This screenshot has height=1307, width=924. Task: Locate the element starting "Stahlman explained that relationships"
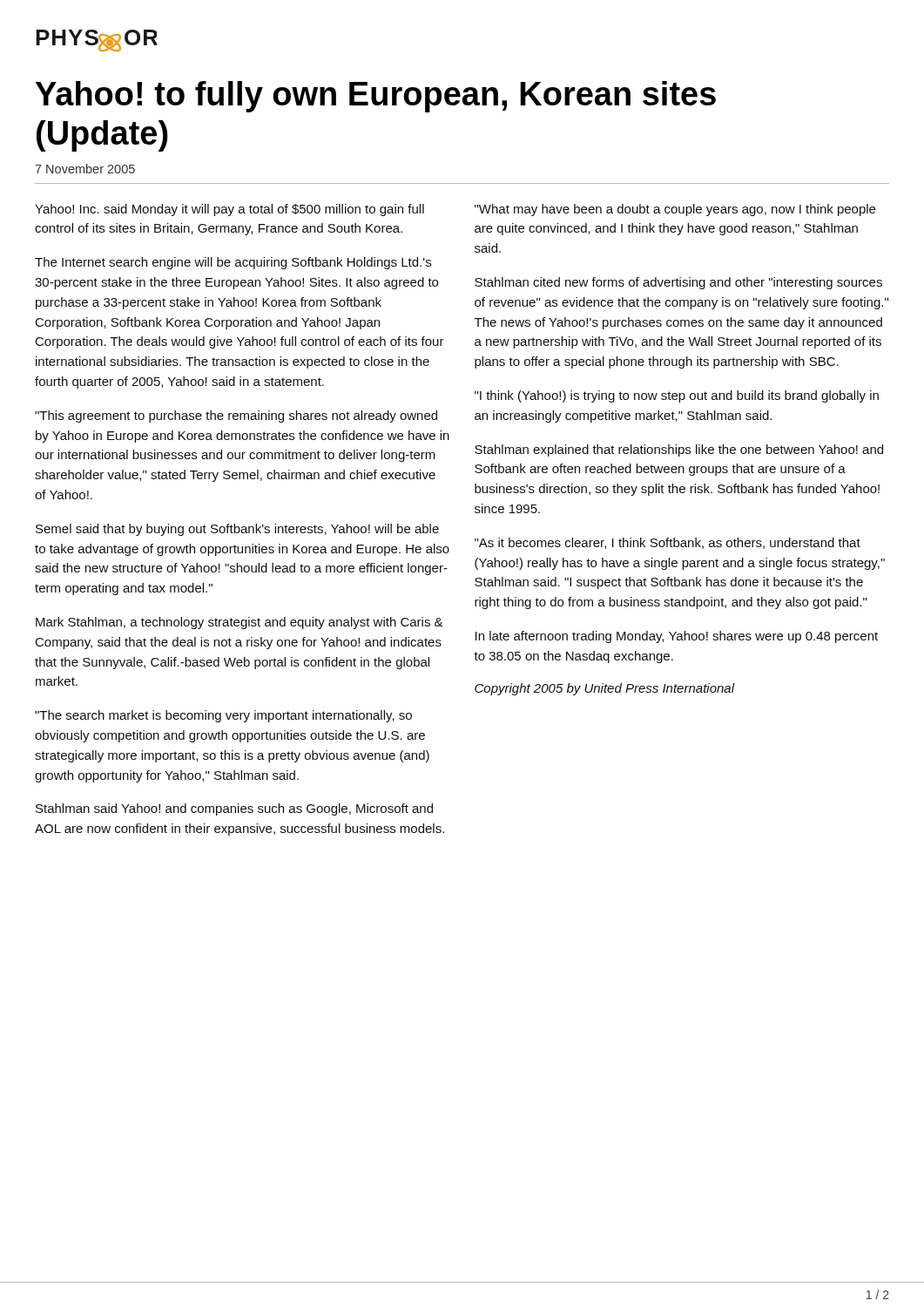point(679,479)
